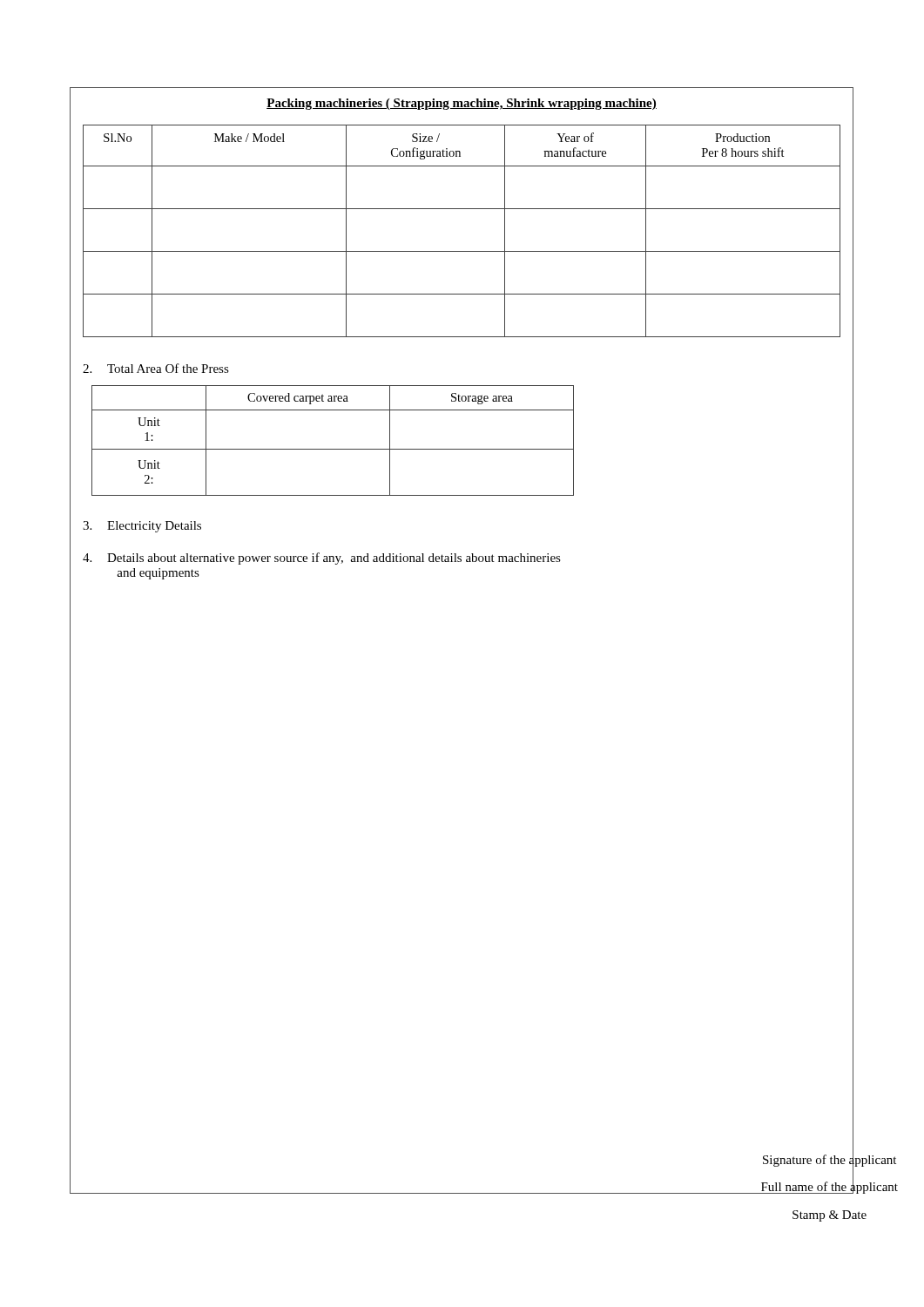Screen dimensions: 1307x924
Task: Point to the block beginning "4. Details about alternative power"
Action: 462,565
